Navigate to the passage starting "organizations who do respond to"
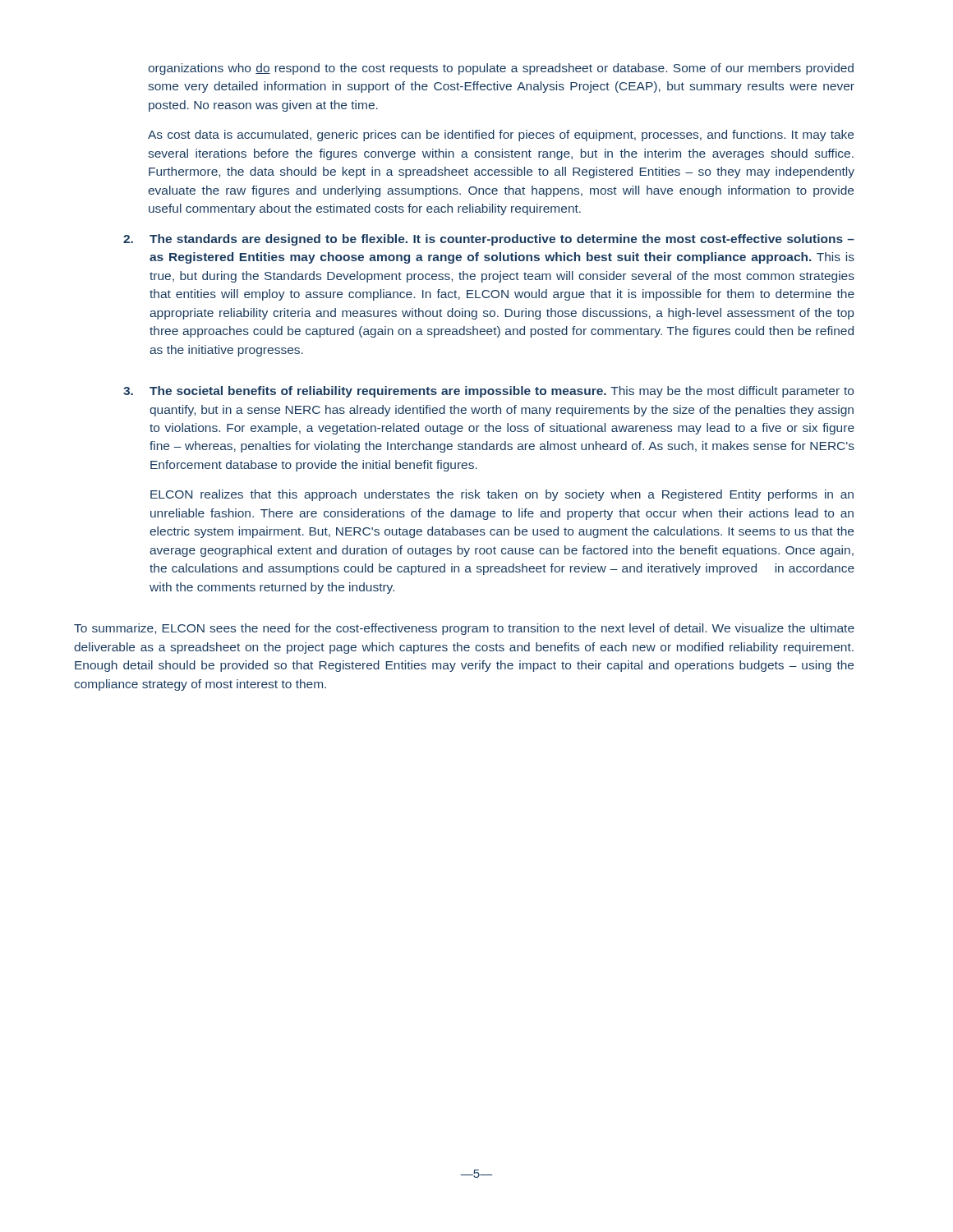 point(501,87)
